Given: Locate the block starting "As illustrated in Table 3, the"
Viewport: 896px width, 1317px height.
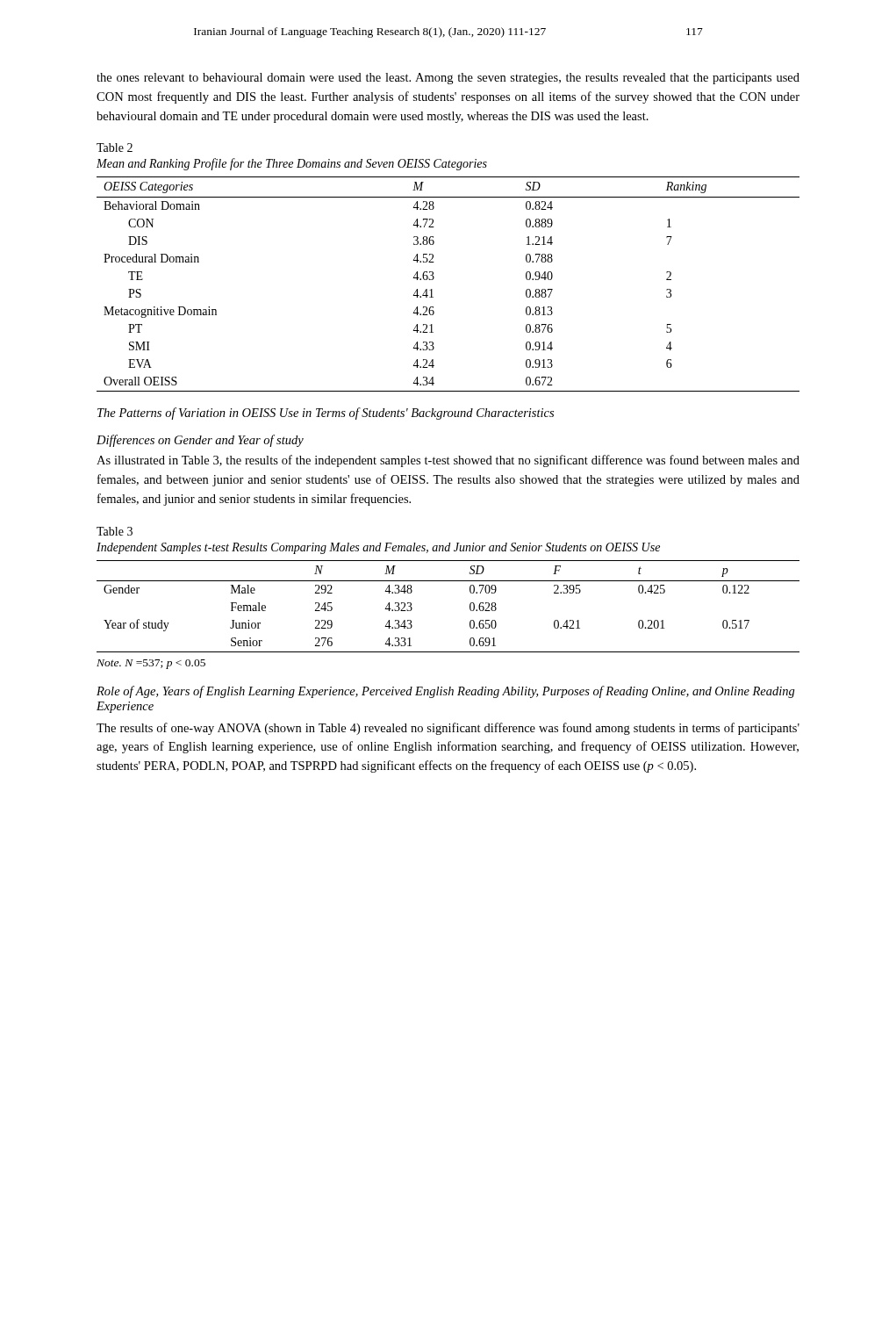Looking at the screenshot, I should 448,480.
